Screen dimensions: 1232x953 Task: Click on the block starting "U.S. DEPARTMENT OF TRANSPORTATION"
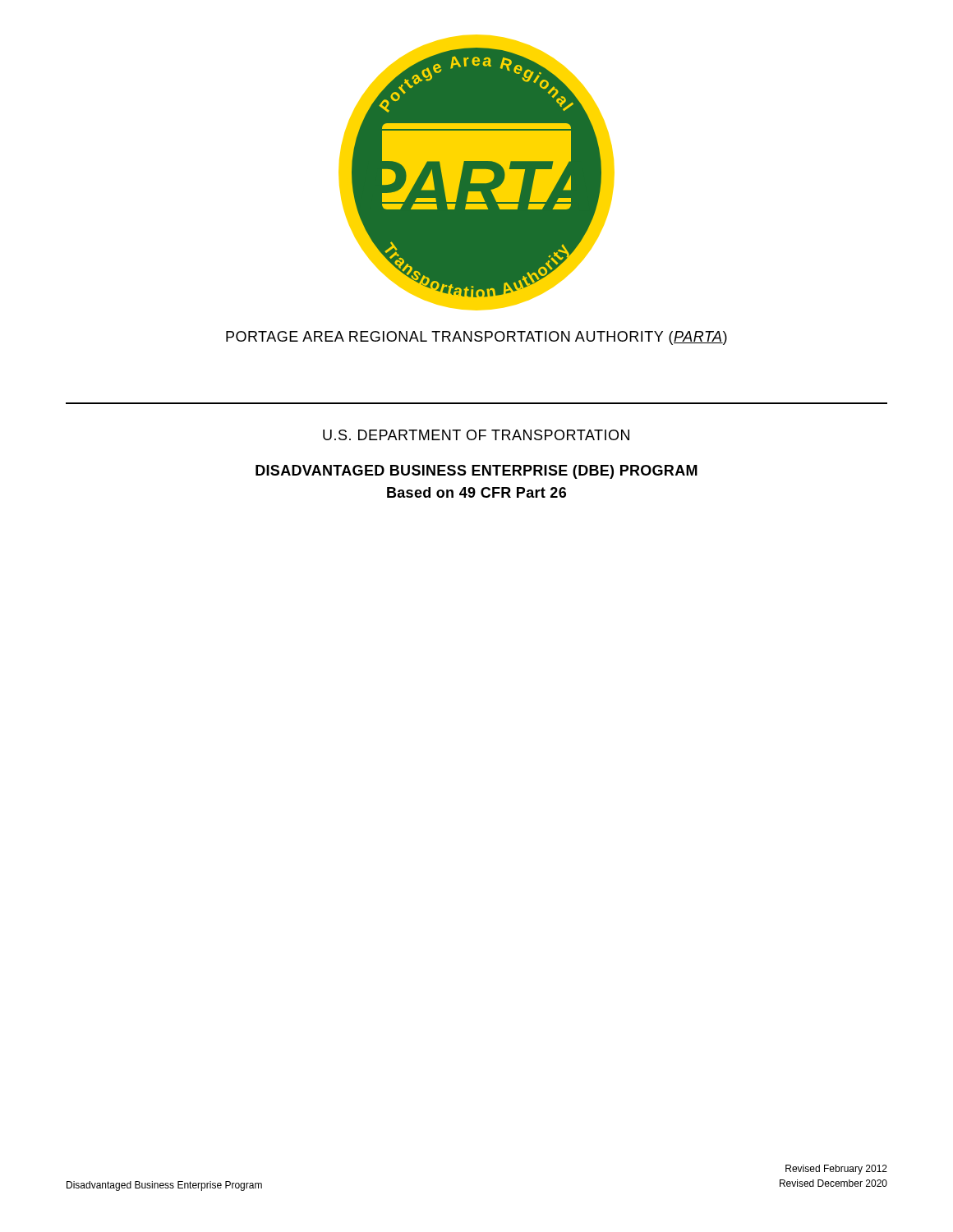[x=476, y=435]
